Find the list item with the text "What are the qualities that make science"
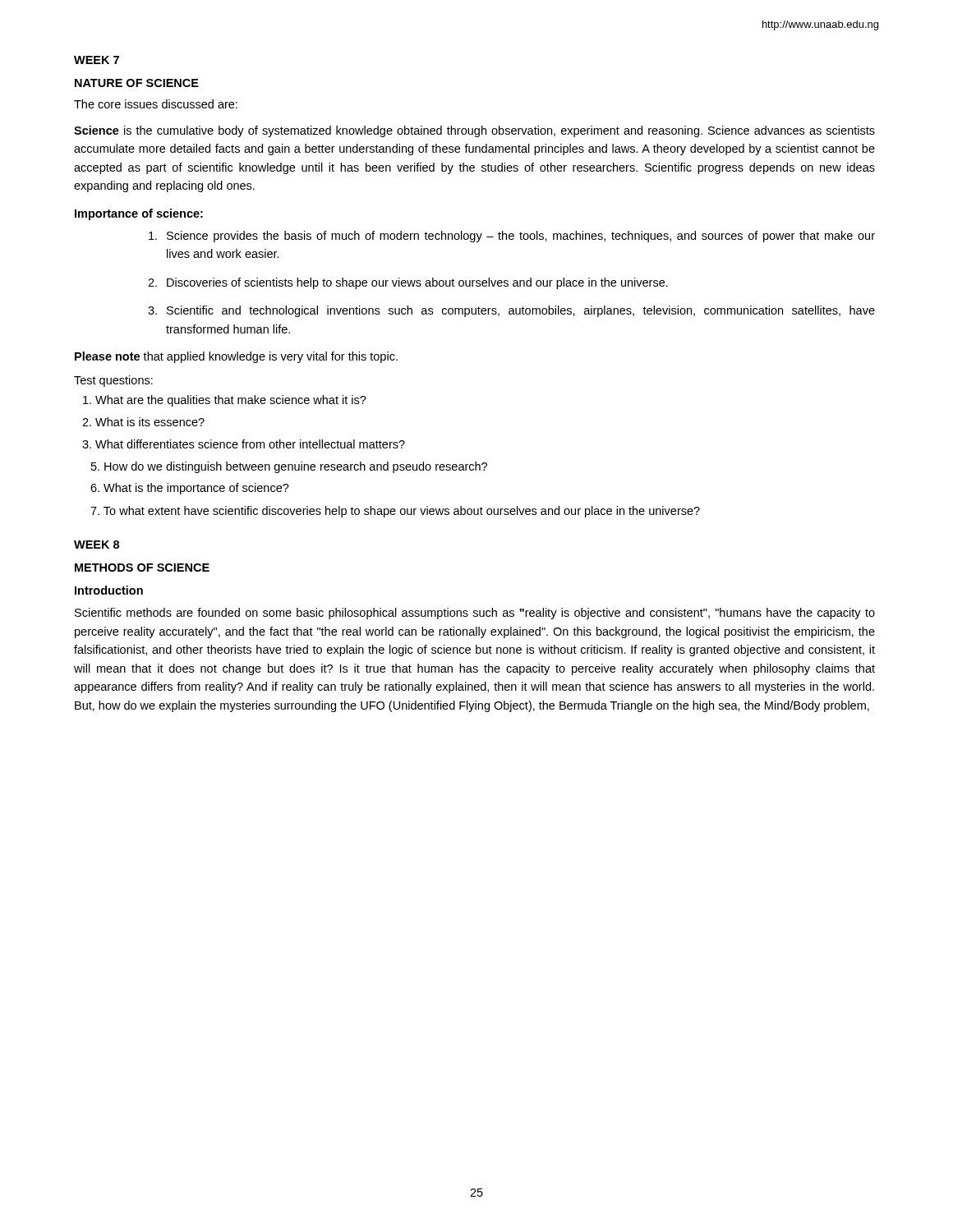The height and width of the screenshot is (1232, 953). (224, 400)
